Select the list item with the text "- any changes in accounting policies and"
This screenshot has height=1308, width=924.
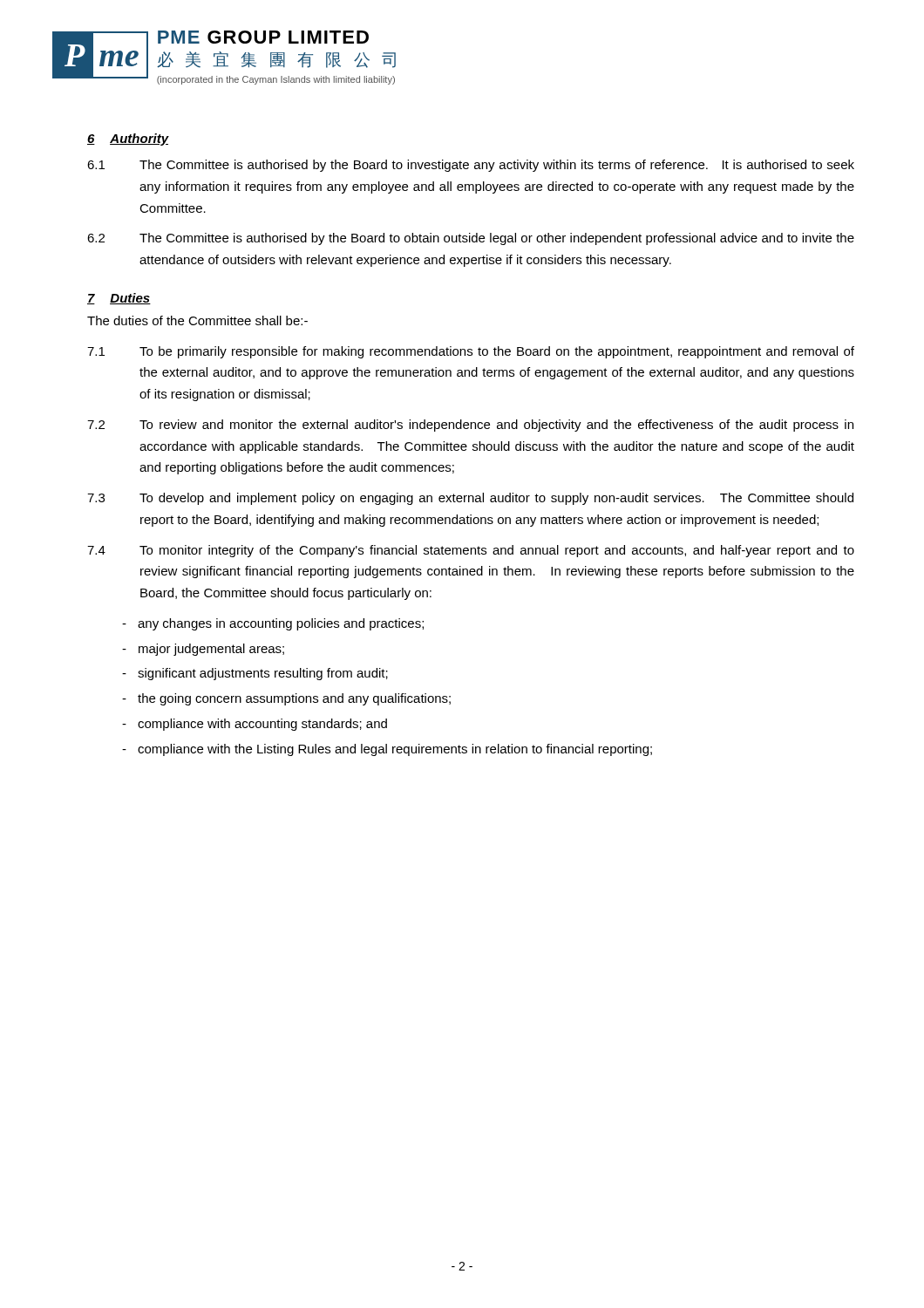coord(273,624)
